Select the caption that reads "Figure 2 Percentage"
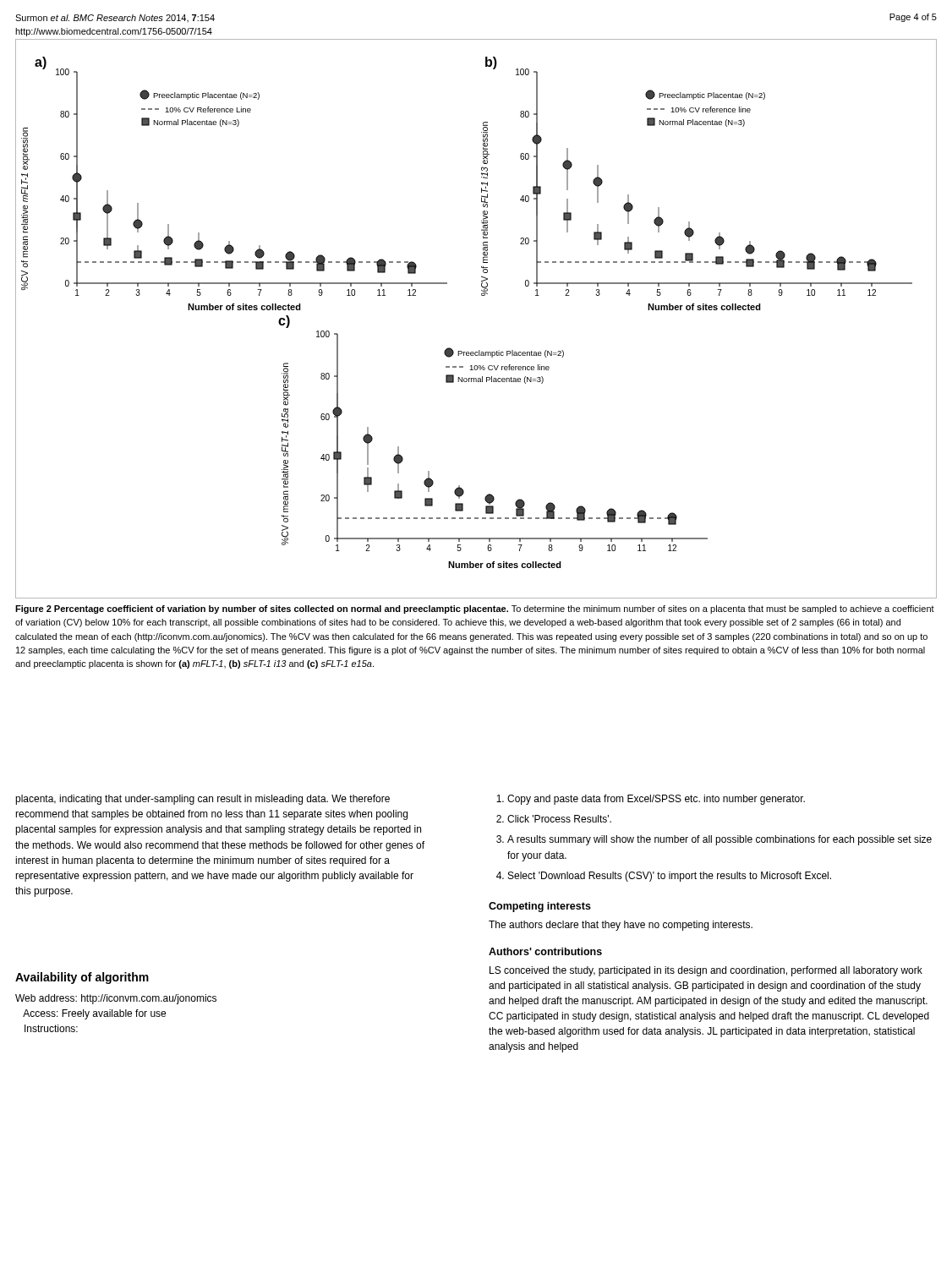 tap(475, 636)
